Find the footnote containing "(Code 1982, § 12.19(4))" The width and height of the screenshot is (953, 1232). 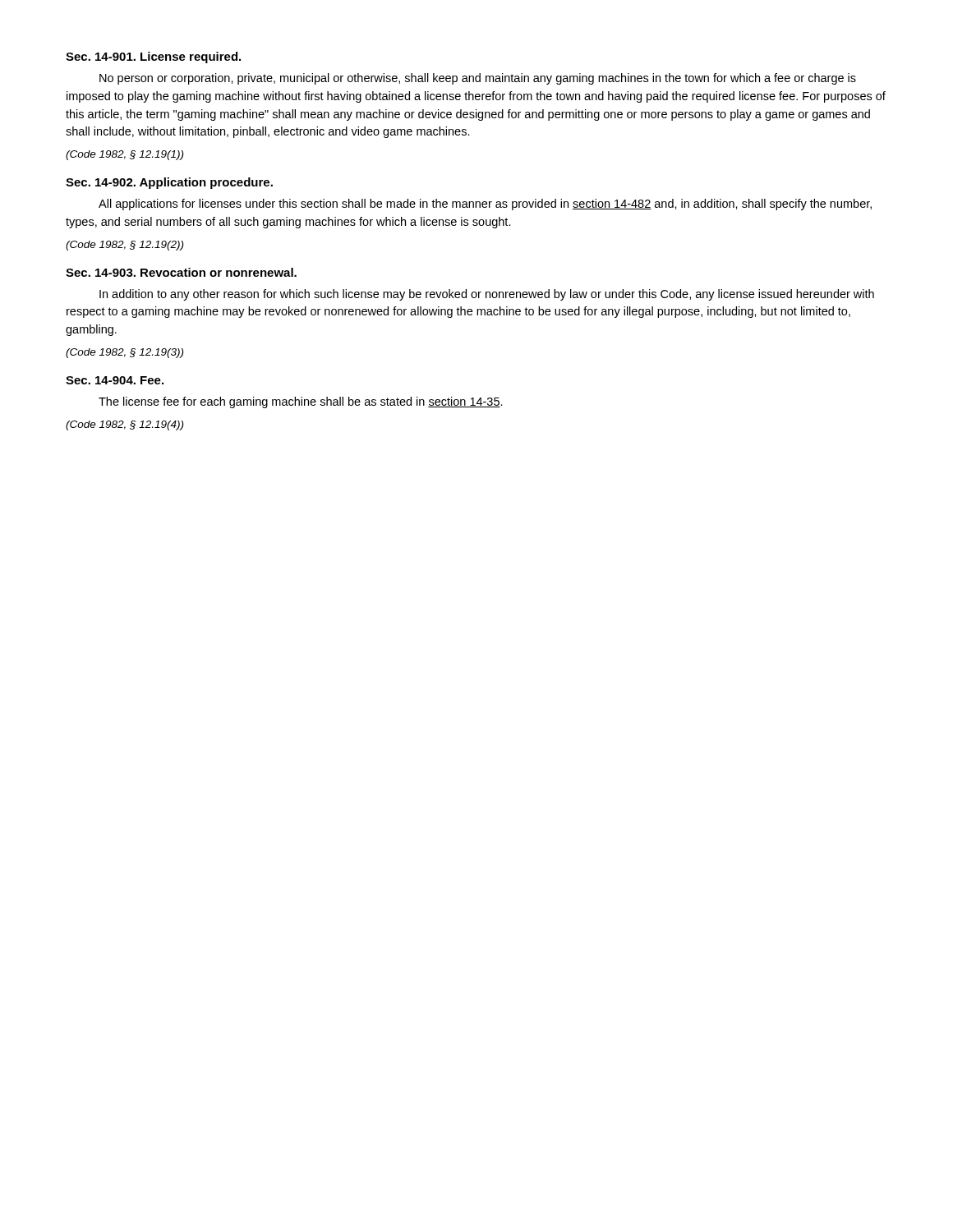tap(124, 425)
